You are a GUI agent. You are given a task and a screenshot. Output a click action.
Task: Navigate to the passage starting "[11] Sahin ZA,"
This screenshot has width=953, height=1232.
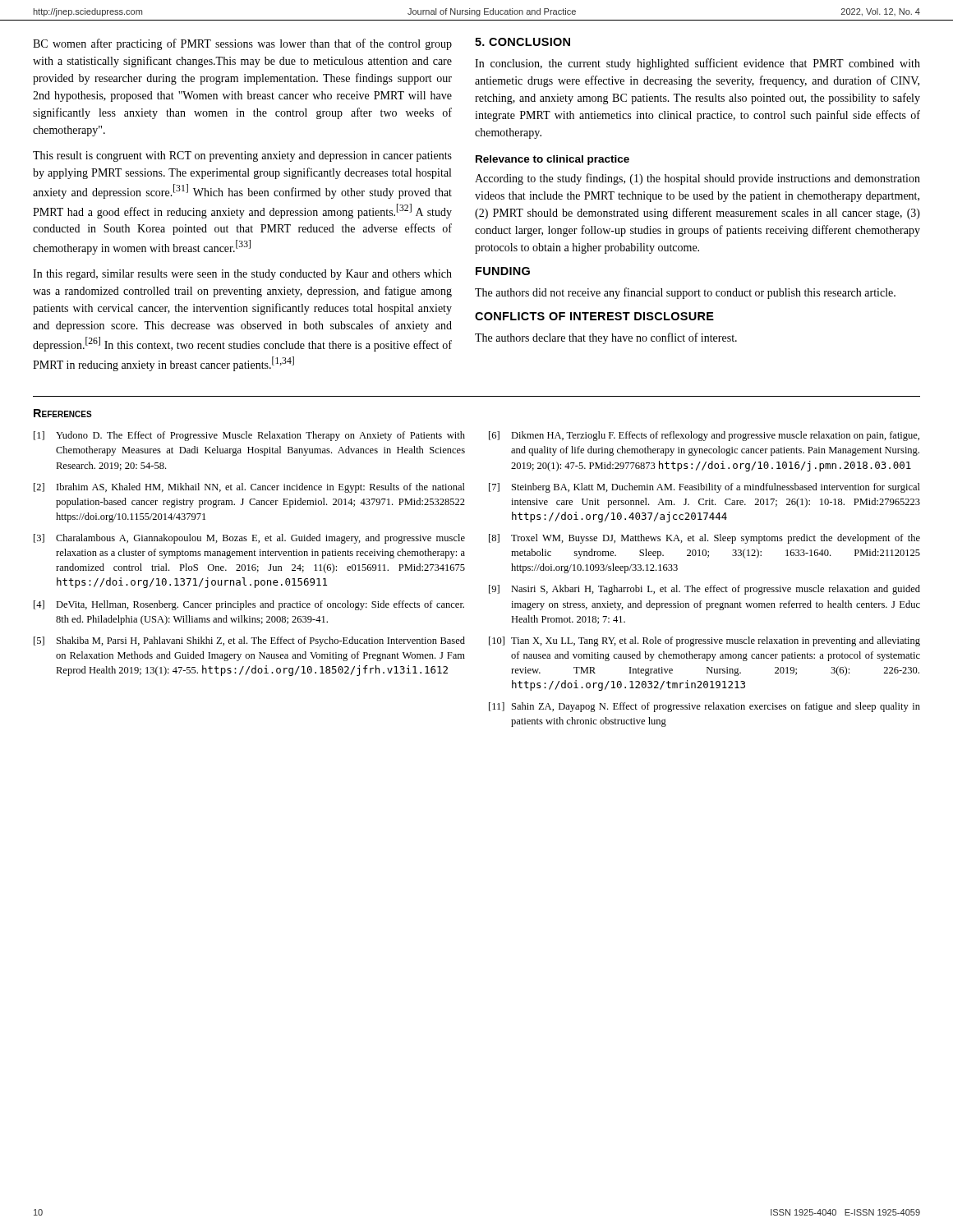(704, 714)
